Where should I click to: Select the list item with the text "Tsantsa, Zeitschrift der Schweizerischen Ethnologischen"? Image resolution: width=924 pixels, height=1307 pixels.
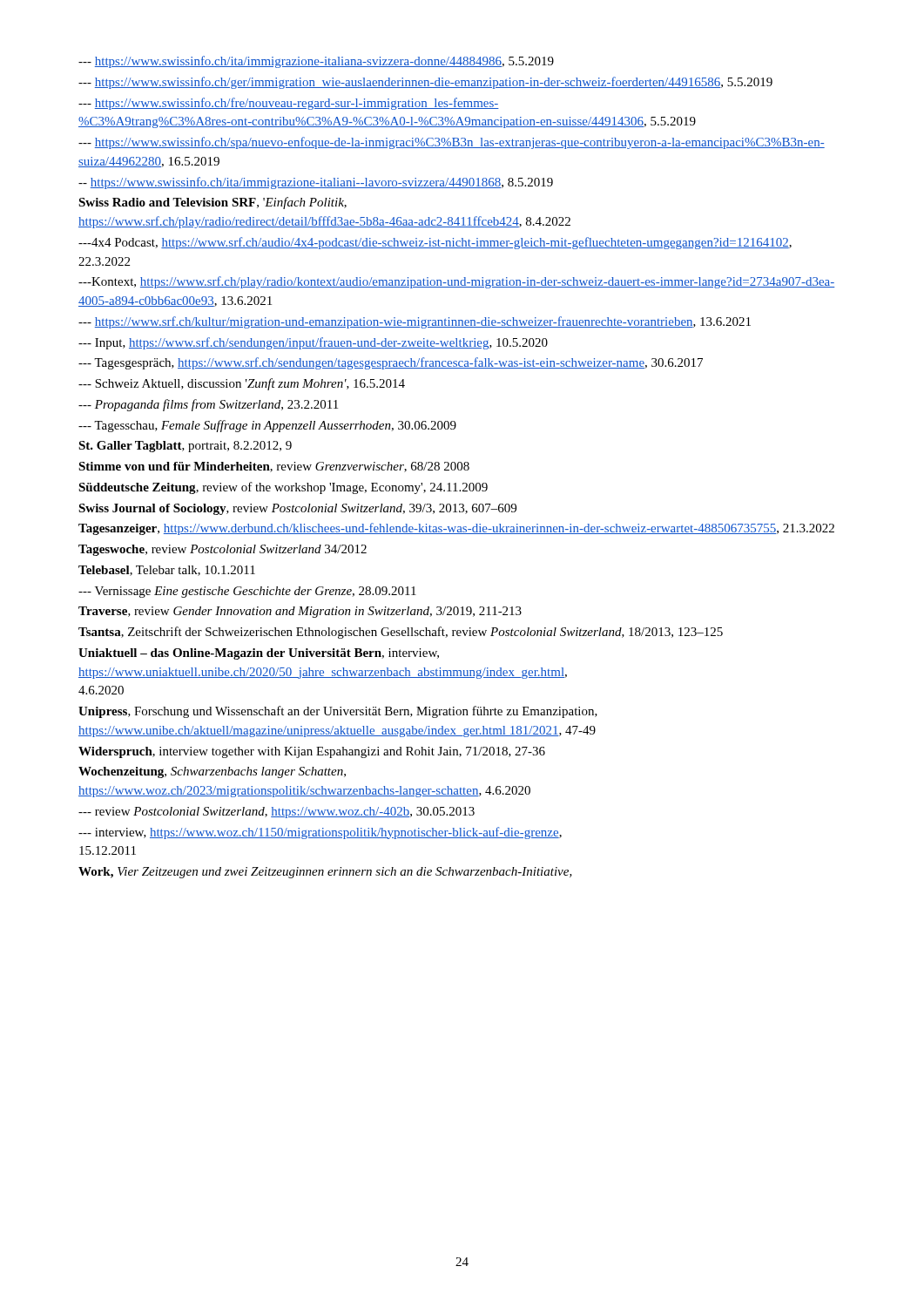(401, 632)
